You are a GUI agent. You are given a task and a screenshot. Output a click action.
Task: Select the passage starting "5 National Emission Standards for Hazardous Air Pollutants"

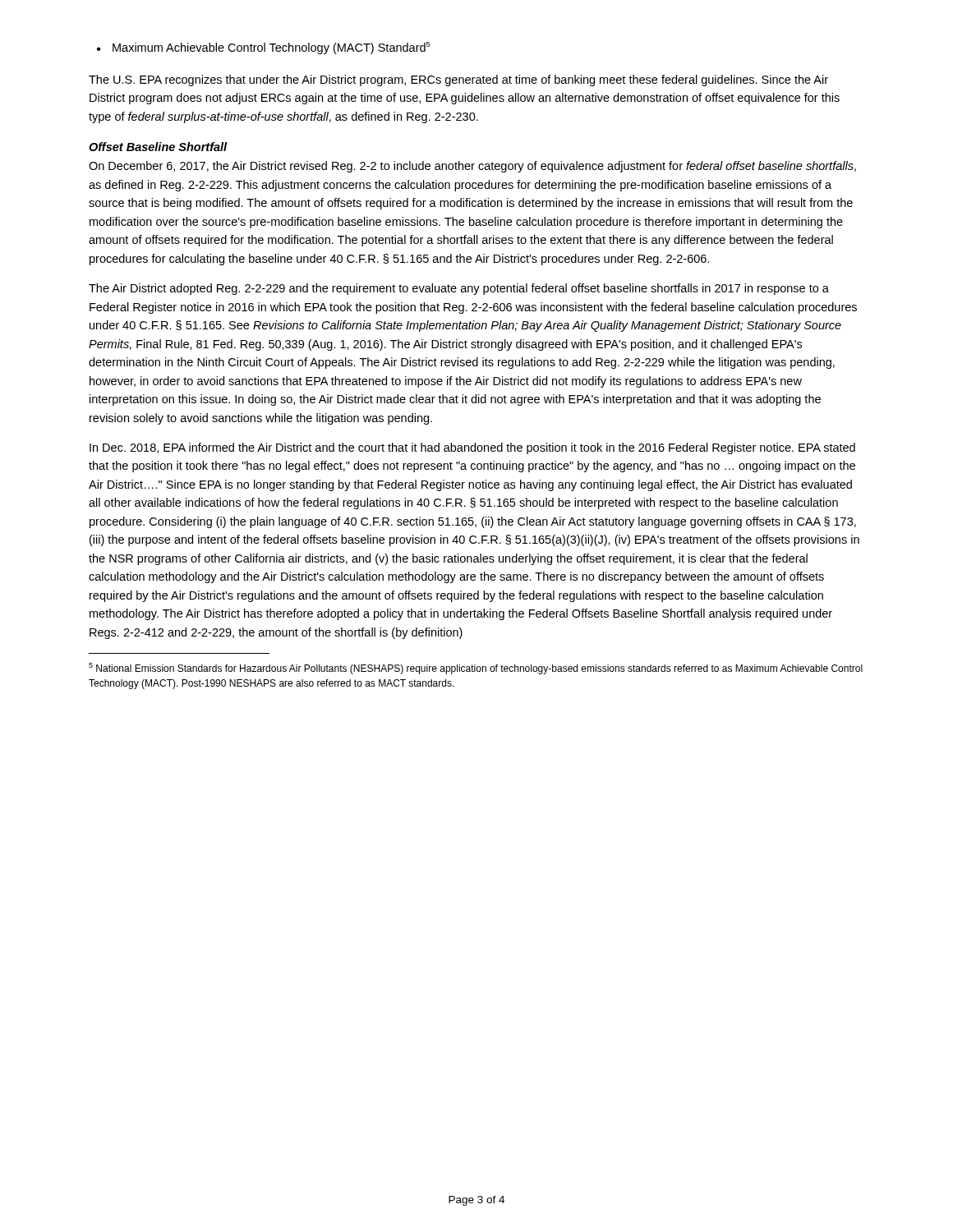[476, 676]
